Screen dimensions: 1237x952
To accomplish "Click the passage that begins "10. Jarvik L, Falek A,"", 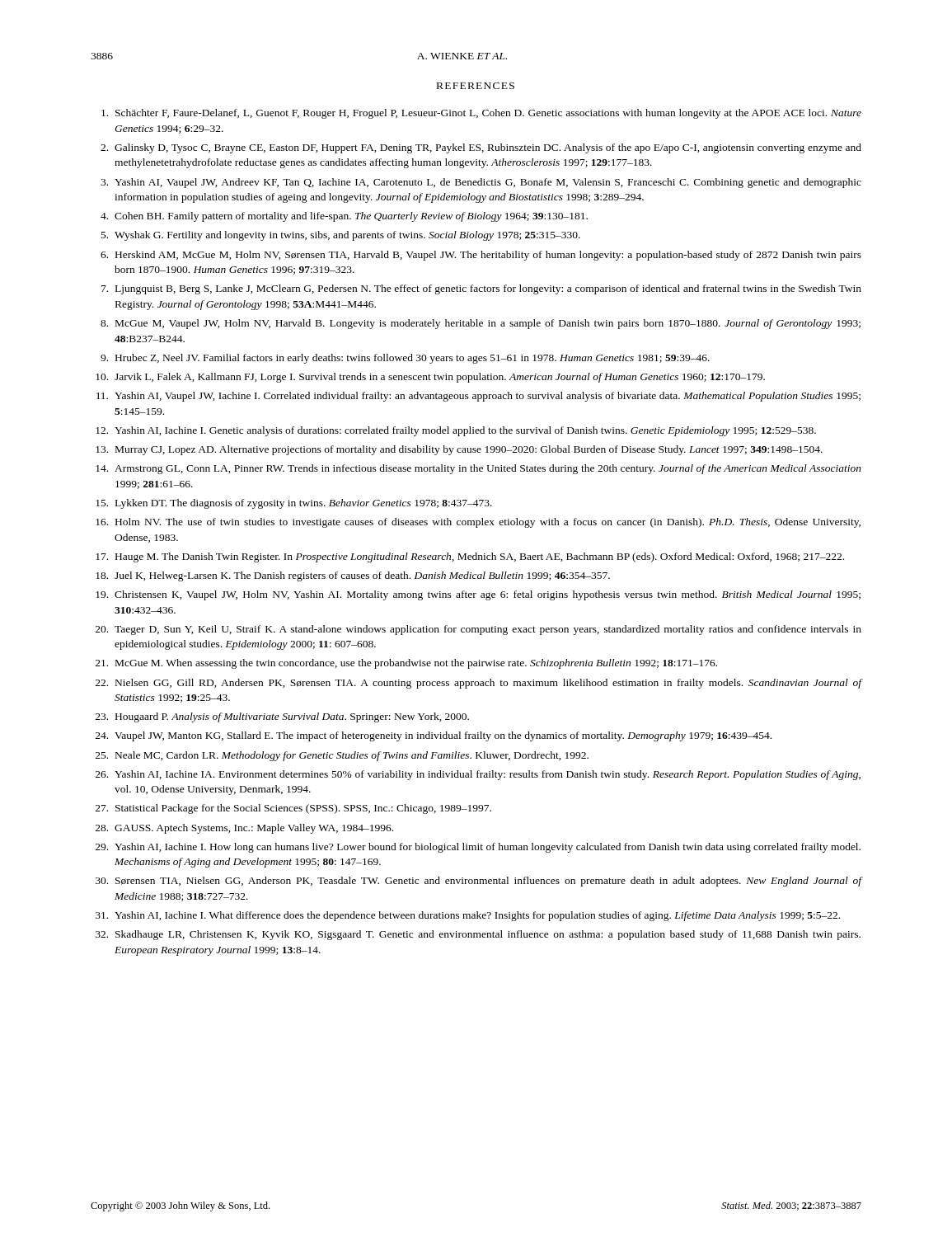I will coord(476,377).
